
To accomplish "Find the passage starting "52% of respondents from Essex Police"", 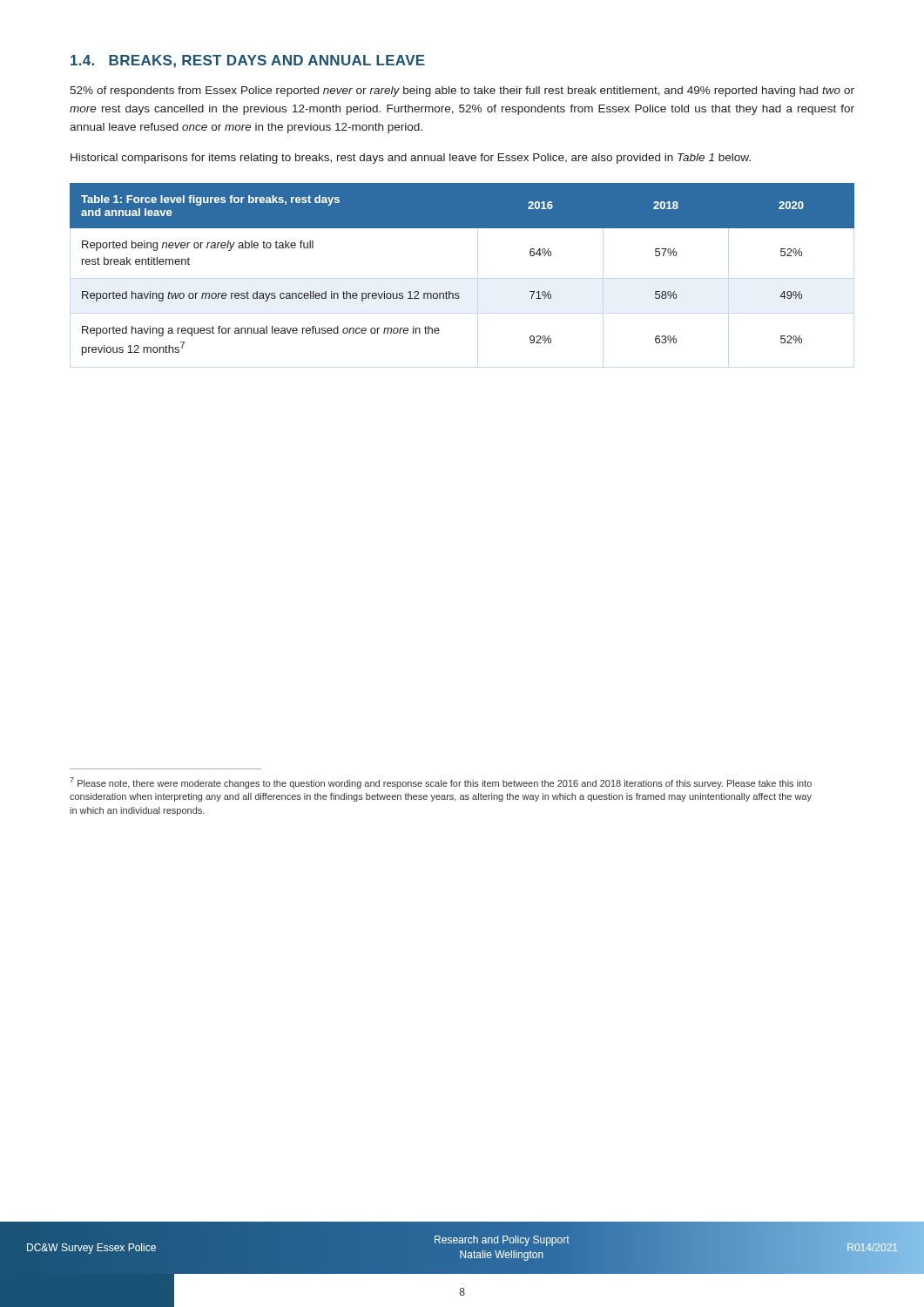I will tap(462, 108).
